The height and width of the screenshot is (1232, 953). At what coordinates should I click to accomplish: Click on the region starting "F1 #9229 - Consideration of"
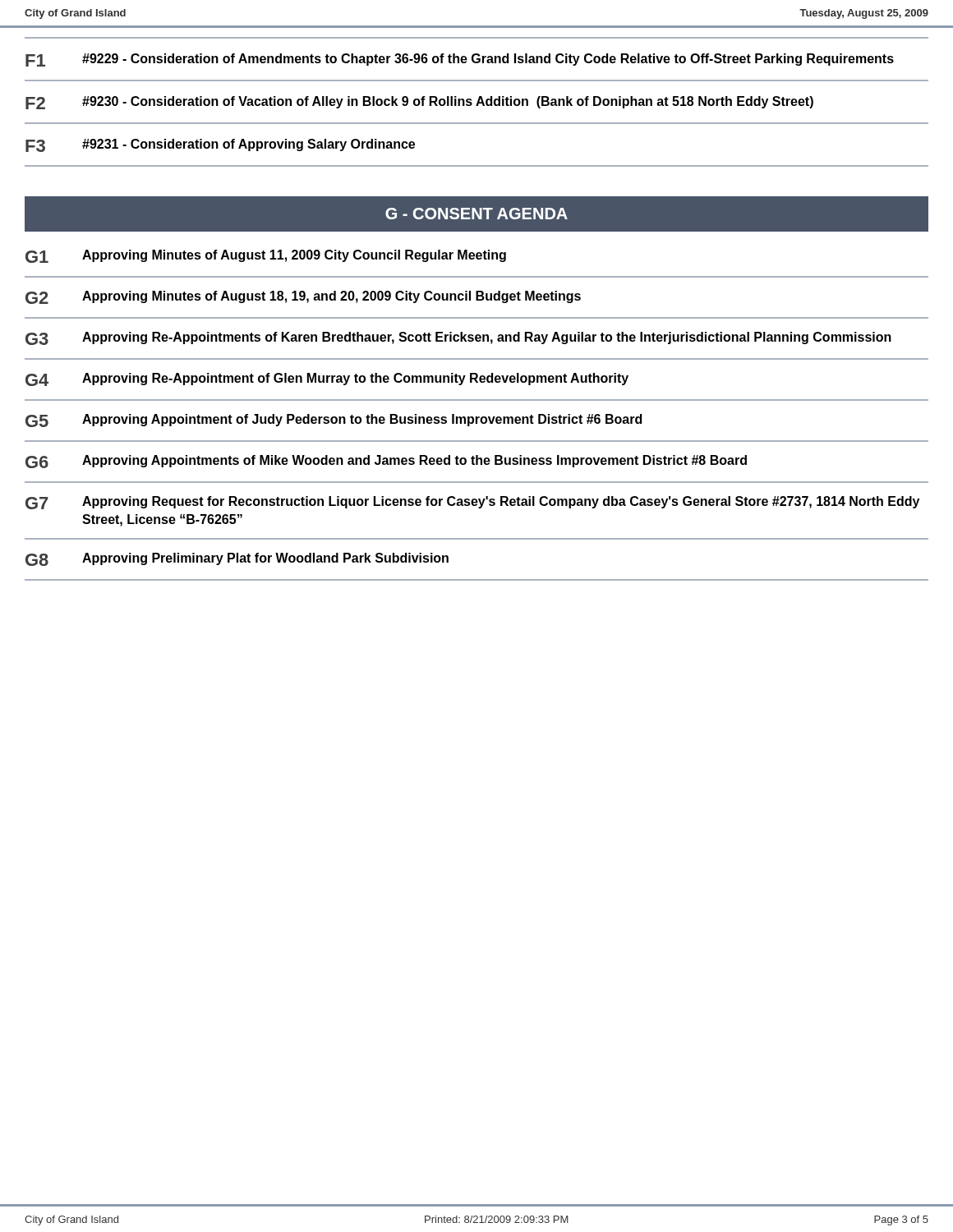(459, 61)
